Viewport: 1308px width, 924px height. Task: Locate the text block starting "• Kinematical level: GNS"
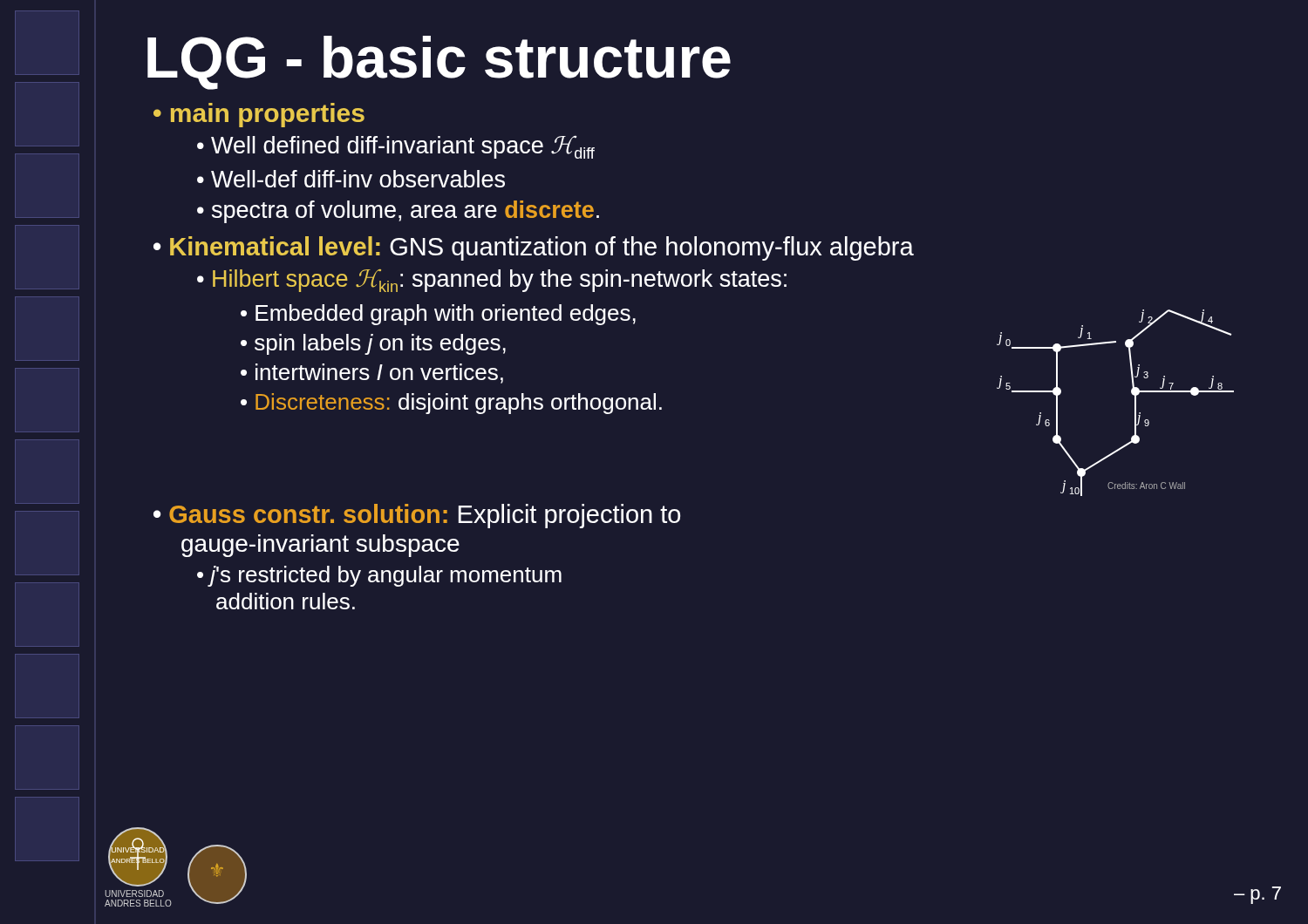(x=533, y=247)
